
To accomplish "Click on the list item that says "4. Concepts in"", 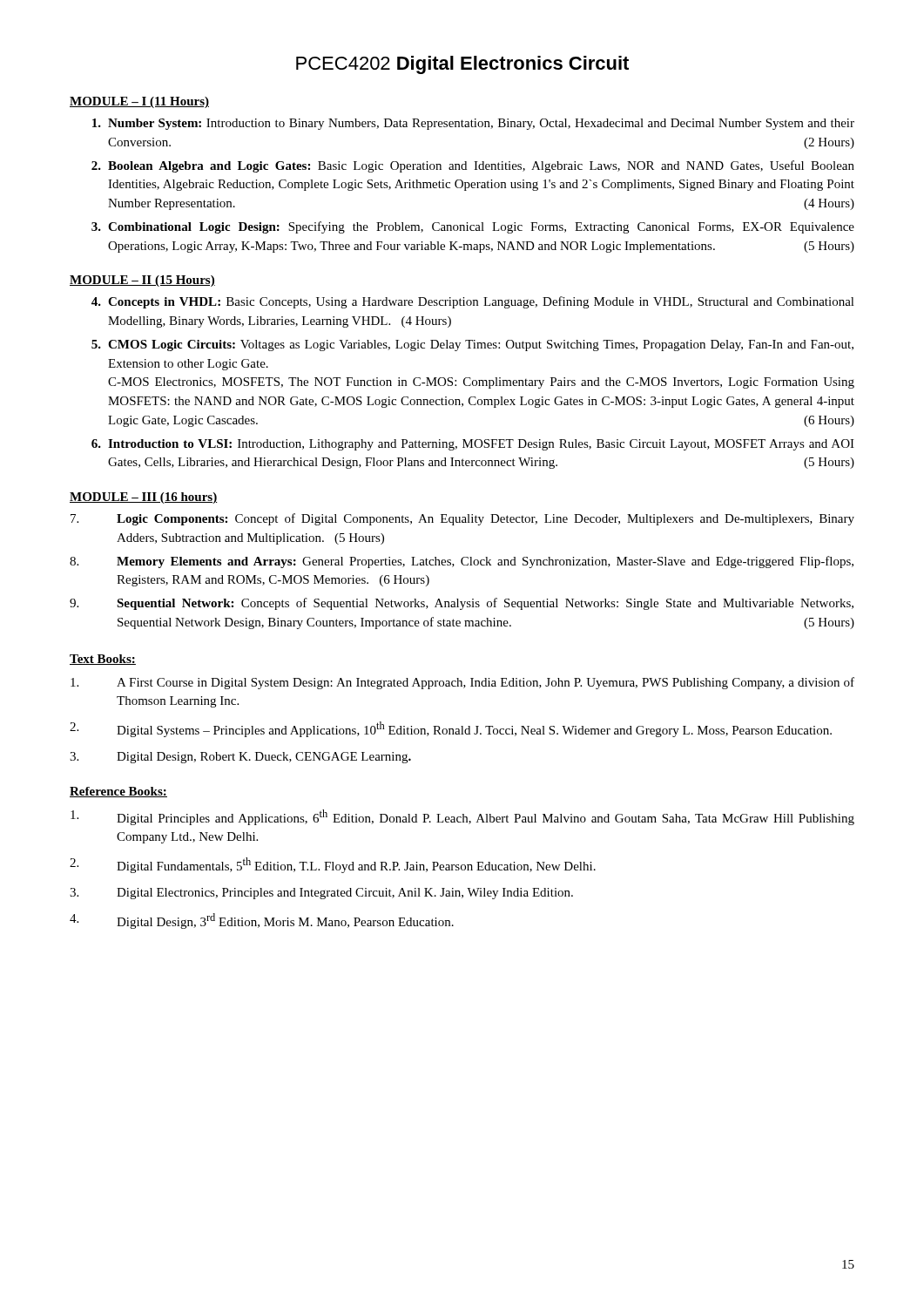I will 462,312.
